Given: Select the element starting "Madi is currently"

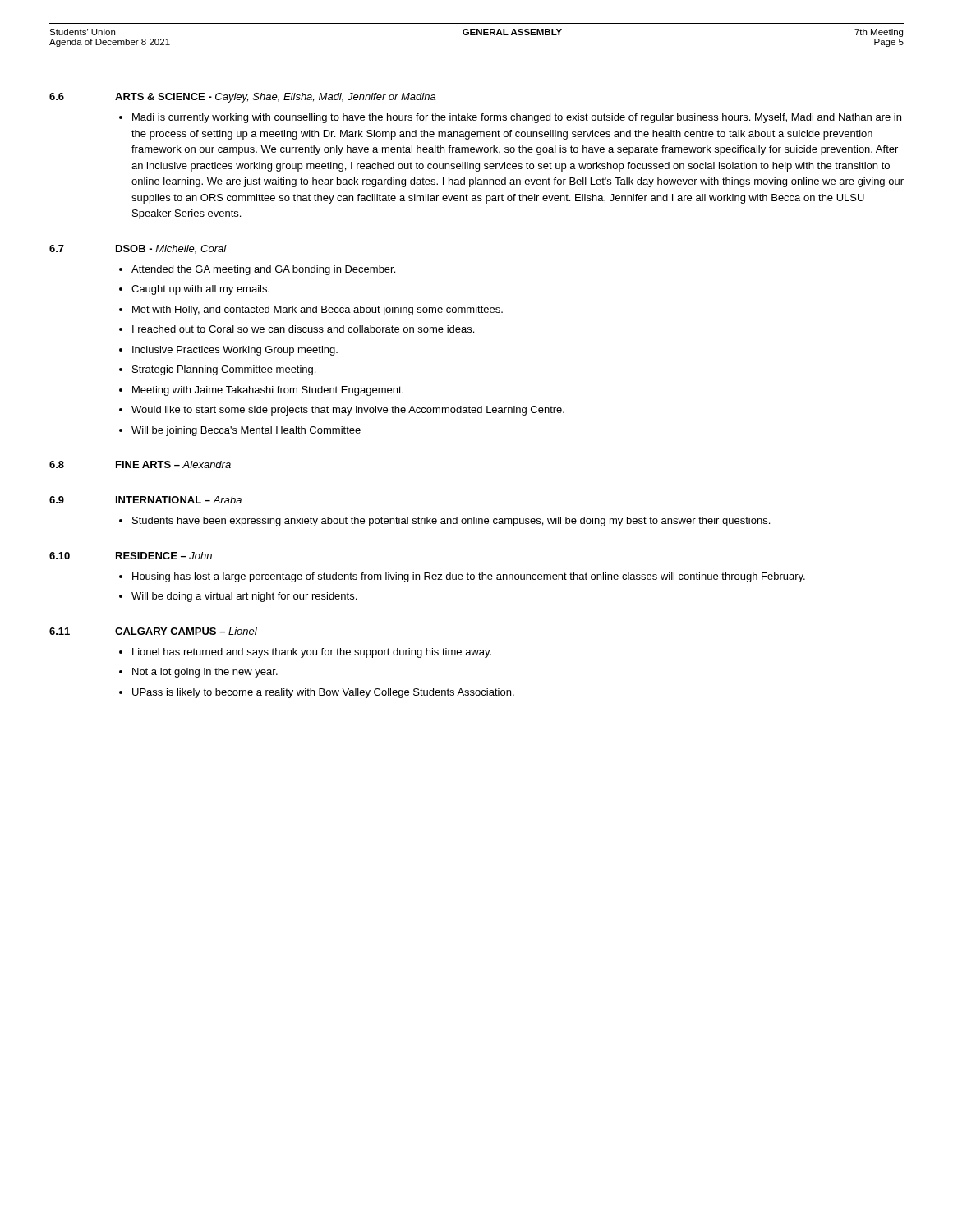Looking at the screenshot, I should tap(518, 165).
